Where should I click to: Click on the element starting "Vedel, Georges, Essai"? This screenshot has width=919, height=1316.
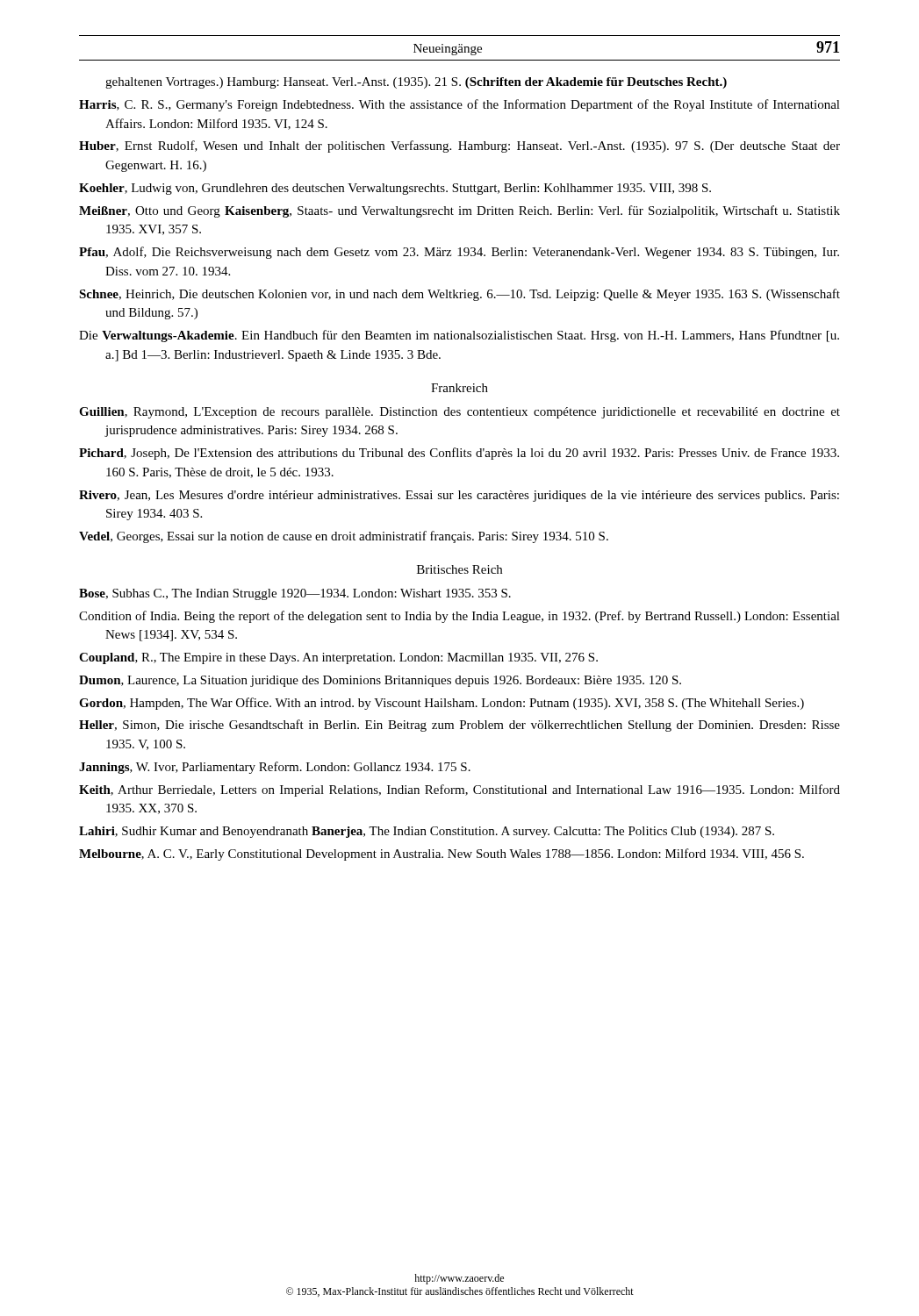click(344, 536)
